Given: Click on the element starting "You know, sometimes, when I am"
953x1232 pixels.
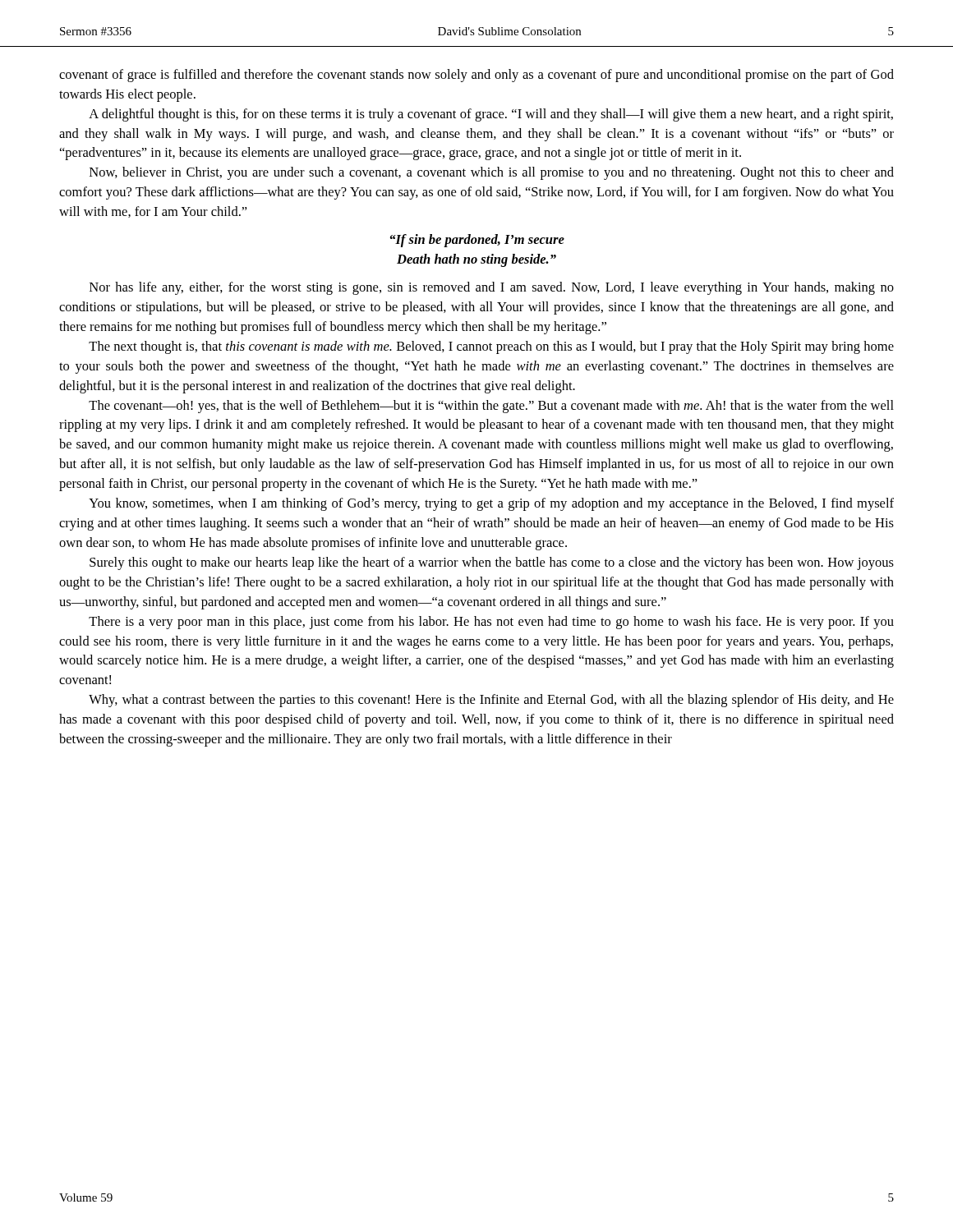Looking at the screenshot, I should pyautogui.click(x=476, y=523).
